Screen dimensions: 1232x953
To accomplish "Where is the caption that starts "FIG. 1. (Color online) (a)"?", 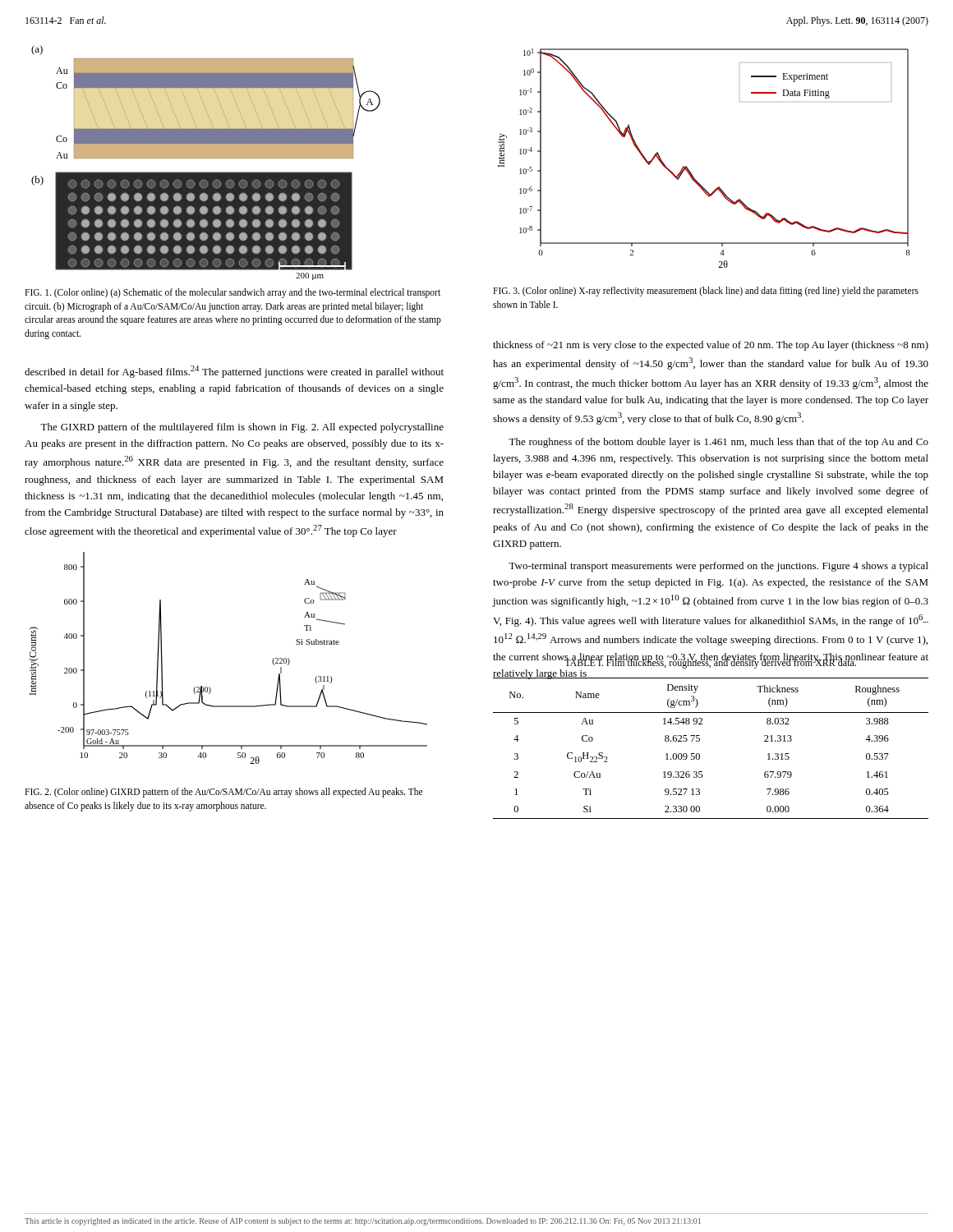I will click(233, 313).
